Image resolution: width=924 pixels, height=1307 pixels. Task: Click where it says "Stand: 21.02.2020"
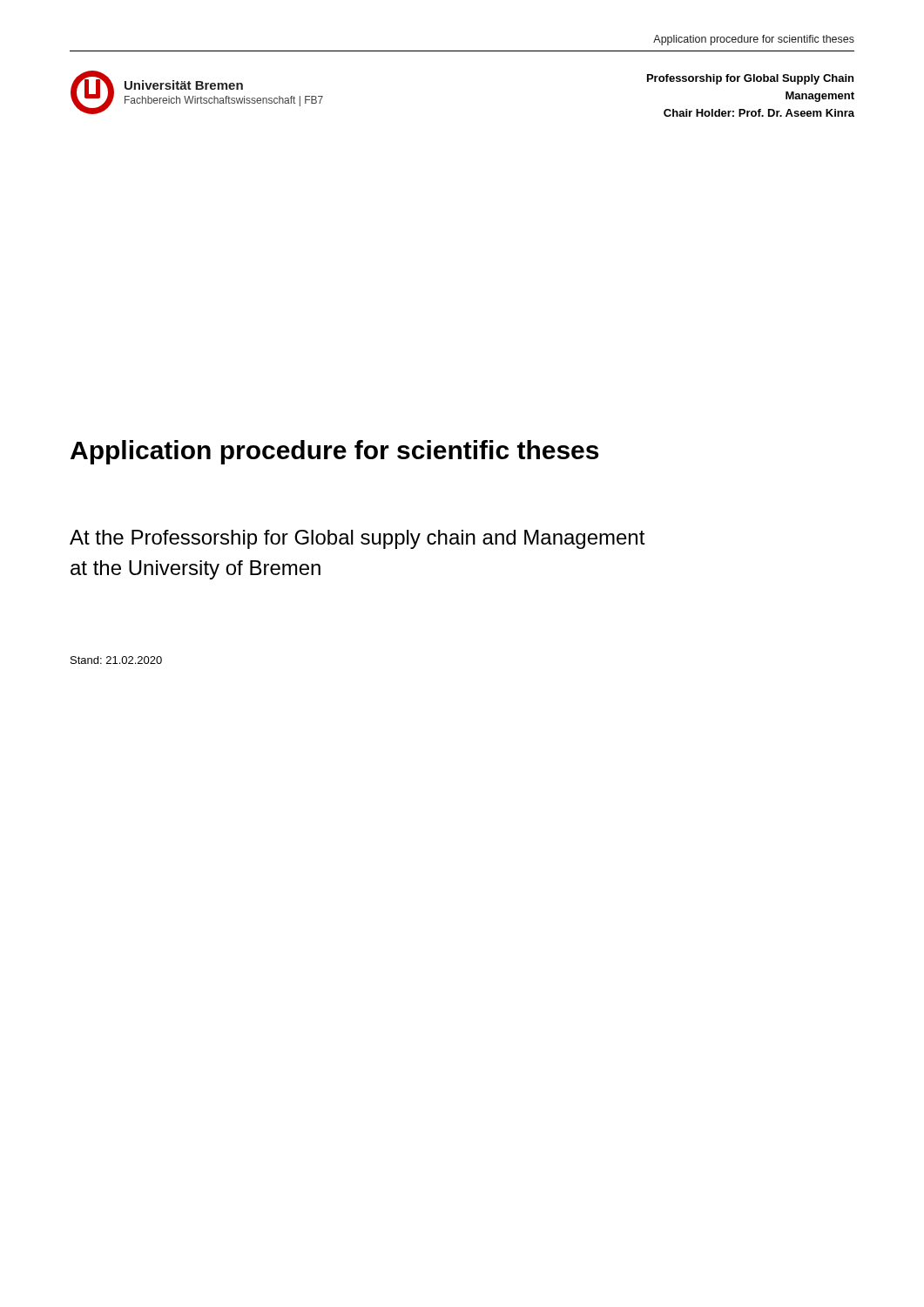click(x=116, y=660)
